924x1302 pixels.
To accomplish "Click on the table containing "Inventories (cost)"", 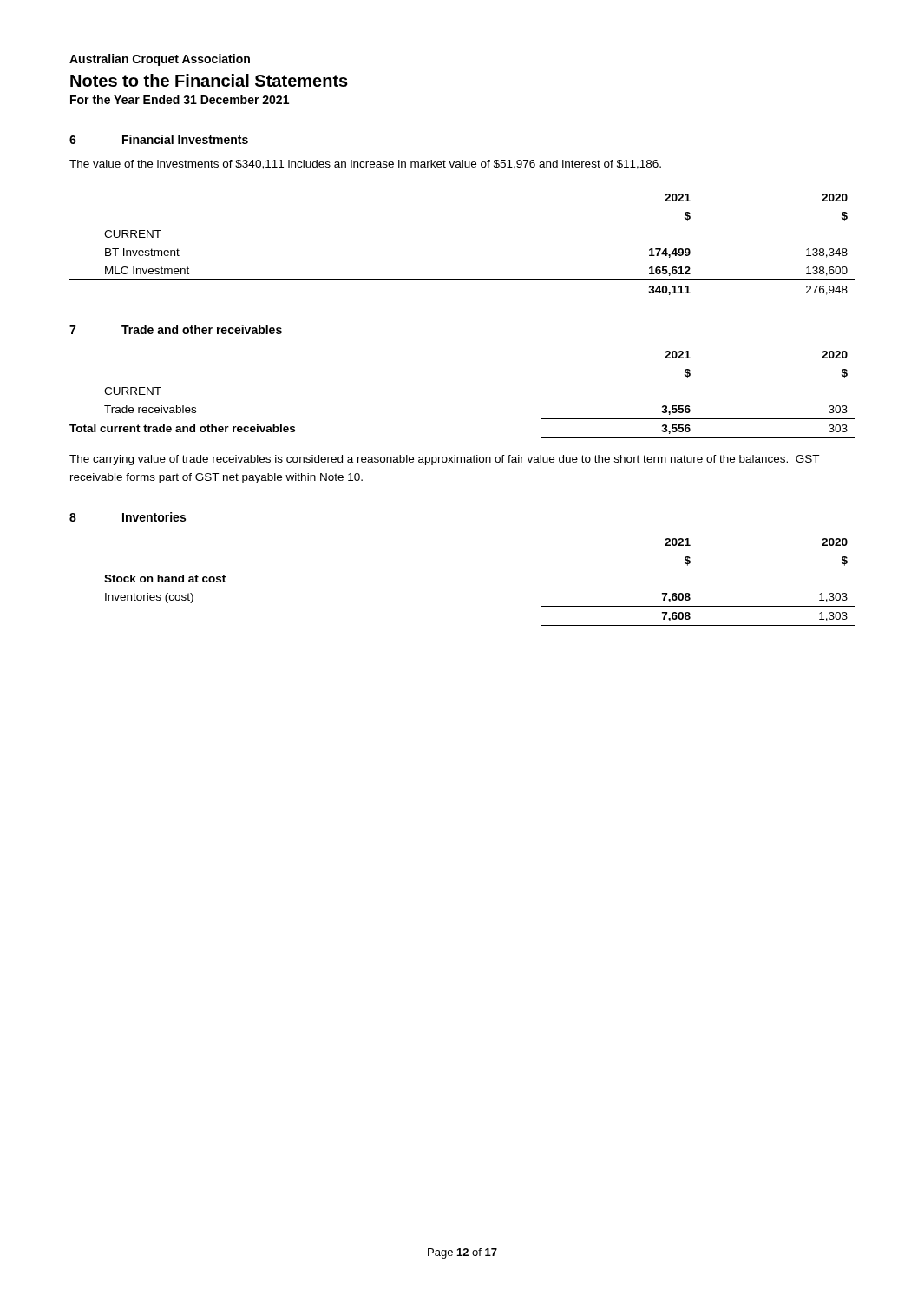I will [462, 579].
